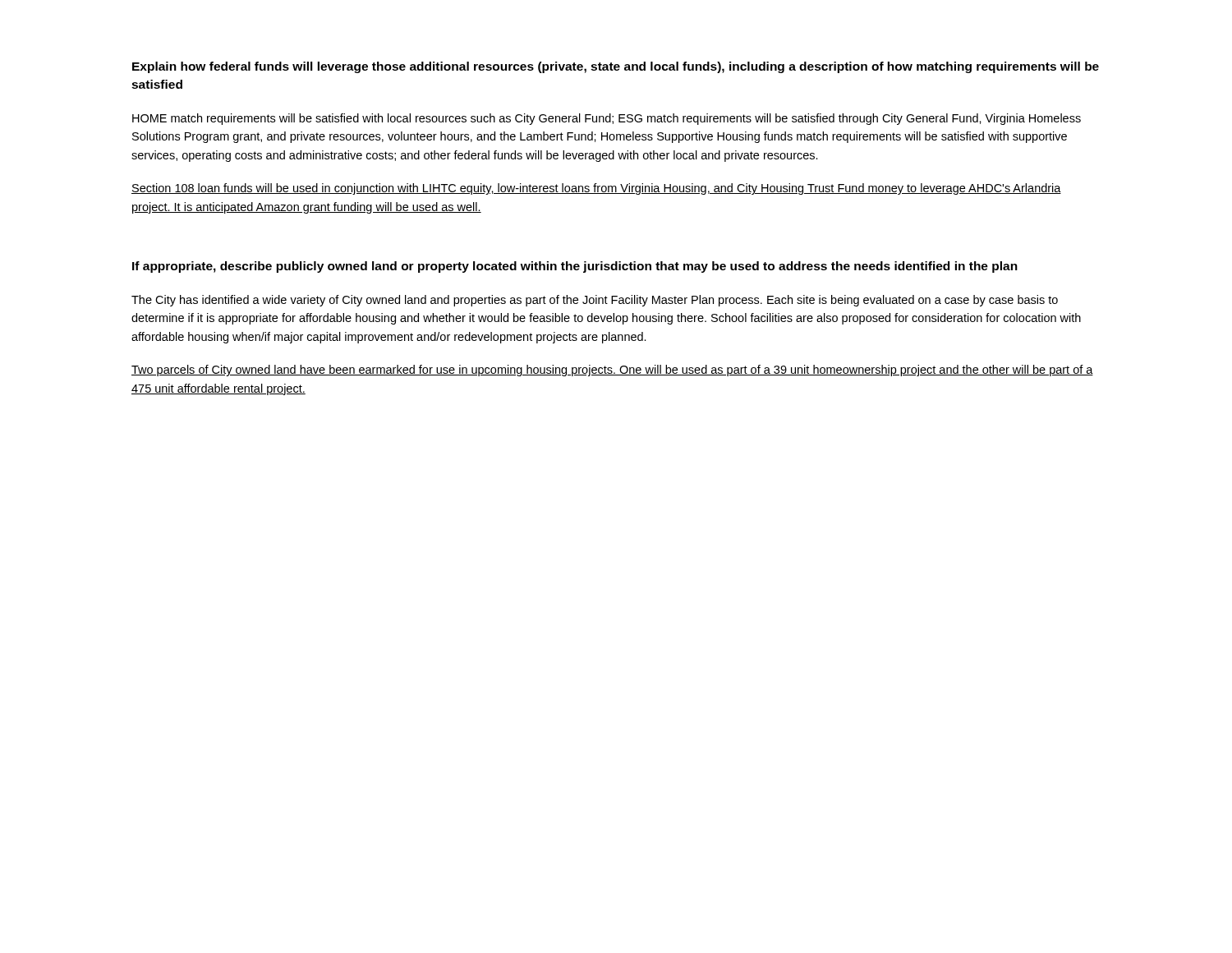This screenshot has height=953, width=1232.
Task: Where is the section header that starts "If appropriate, describe publicly"?
Action: point(575,266)
